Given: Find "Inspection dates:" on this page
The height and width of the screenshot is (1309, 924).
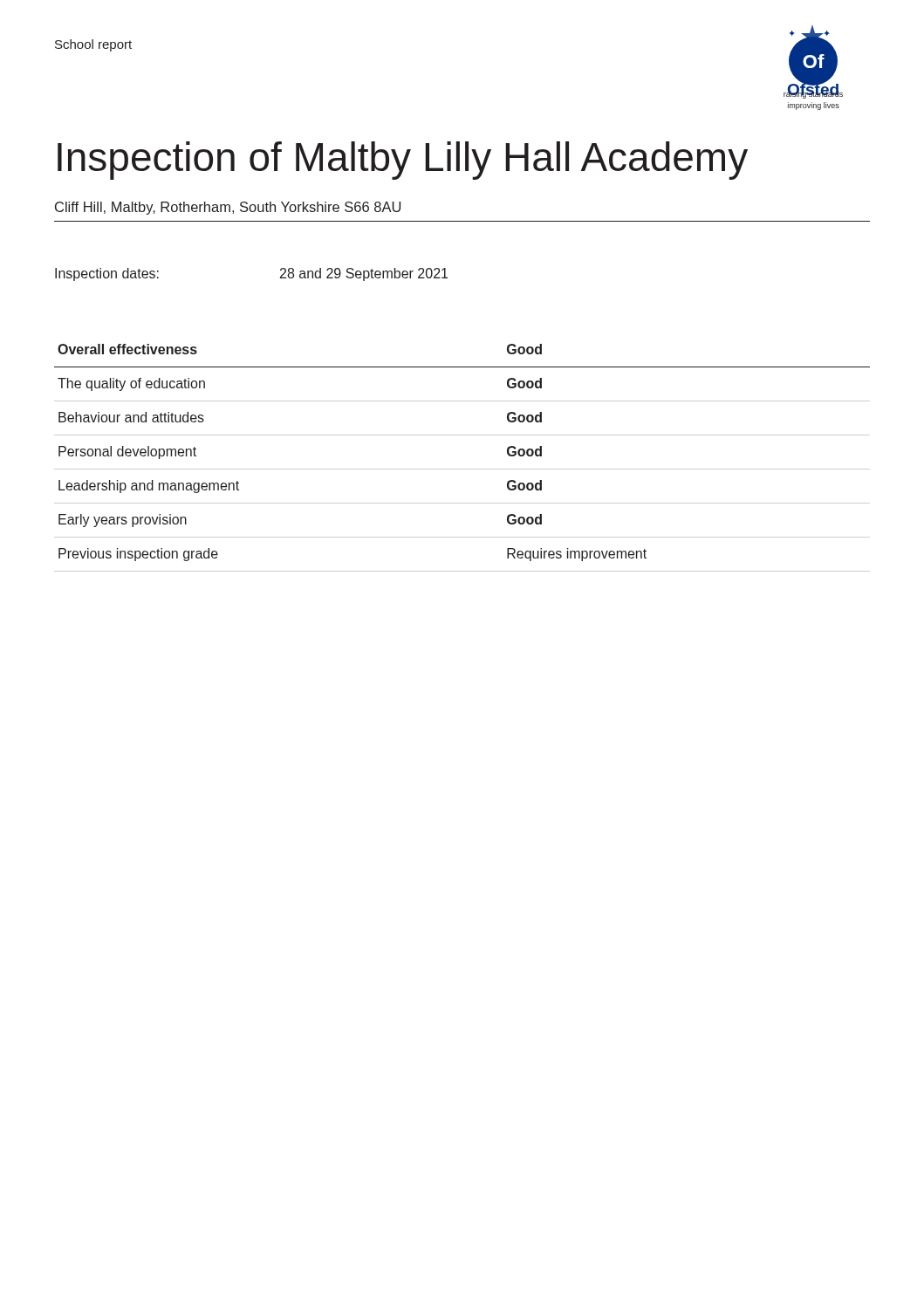Looking at the screenshot, I should 107,274.
